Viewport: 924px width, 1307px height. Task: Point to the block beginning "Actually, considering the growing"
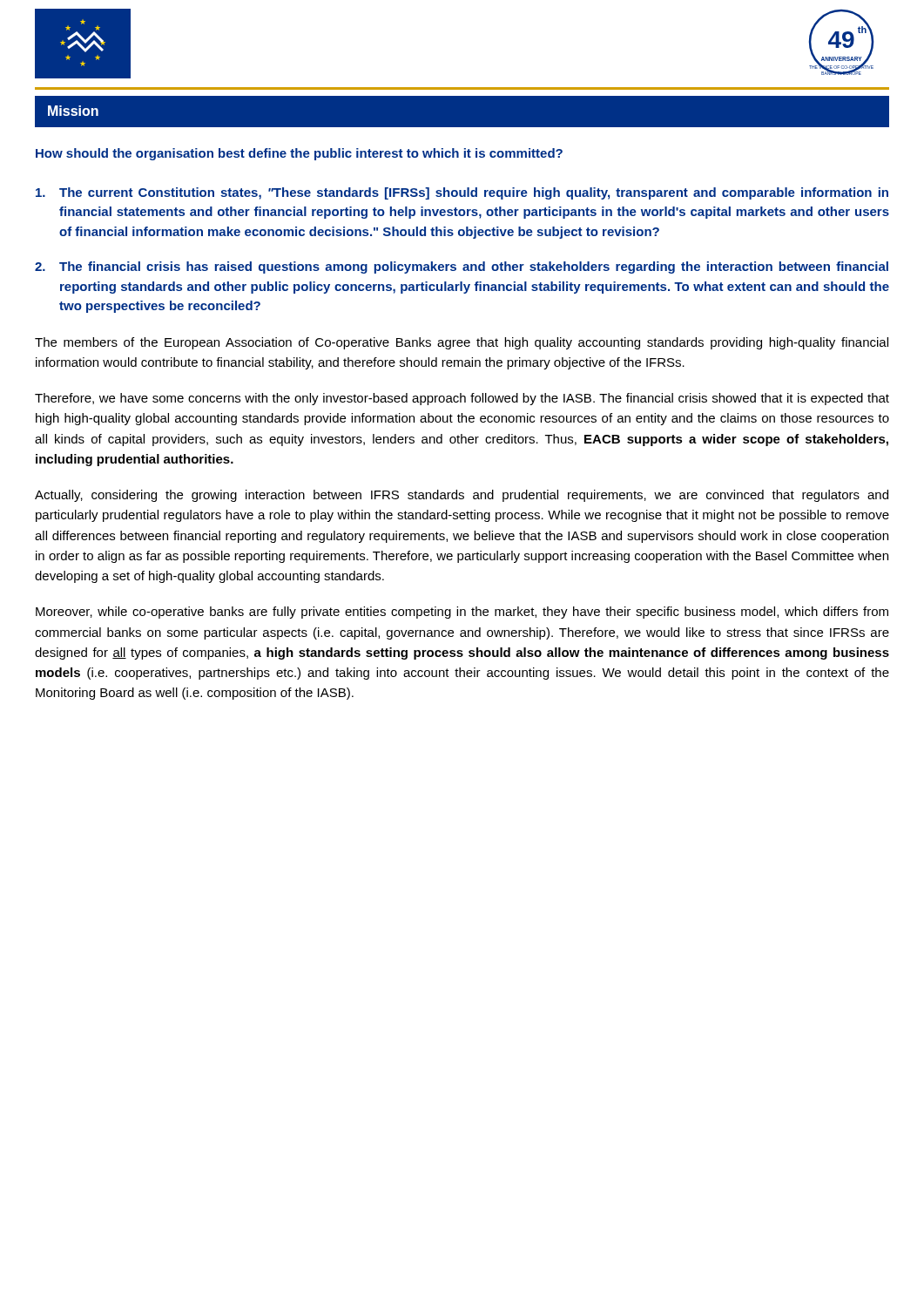[x=462, y=535]
